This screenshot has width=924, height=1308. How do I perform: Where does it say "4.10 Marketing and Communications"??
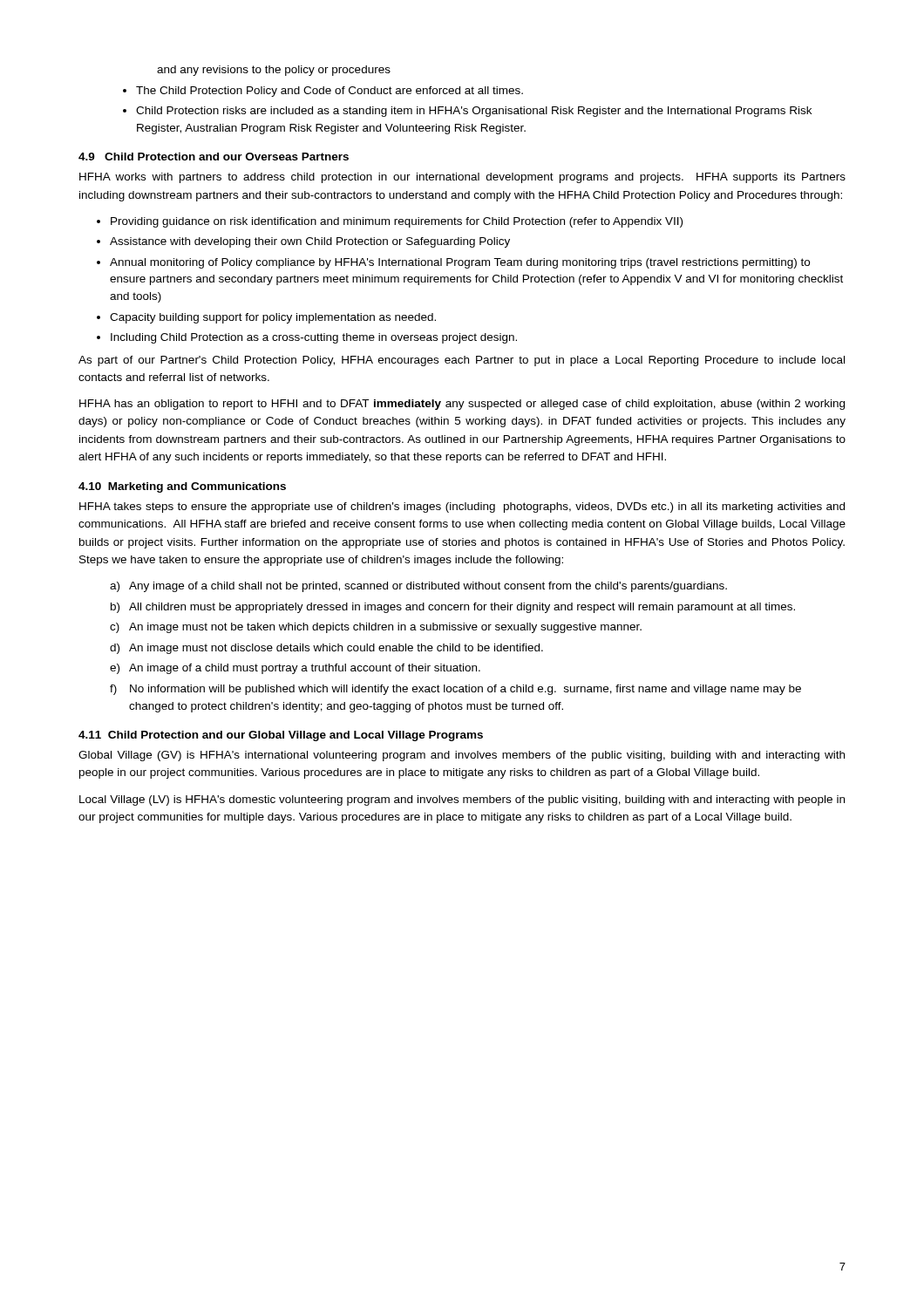[182, 486]
